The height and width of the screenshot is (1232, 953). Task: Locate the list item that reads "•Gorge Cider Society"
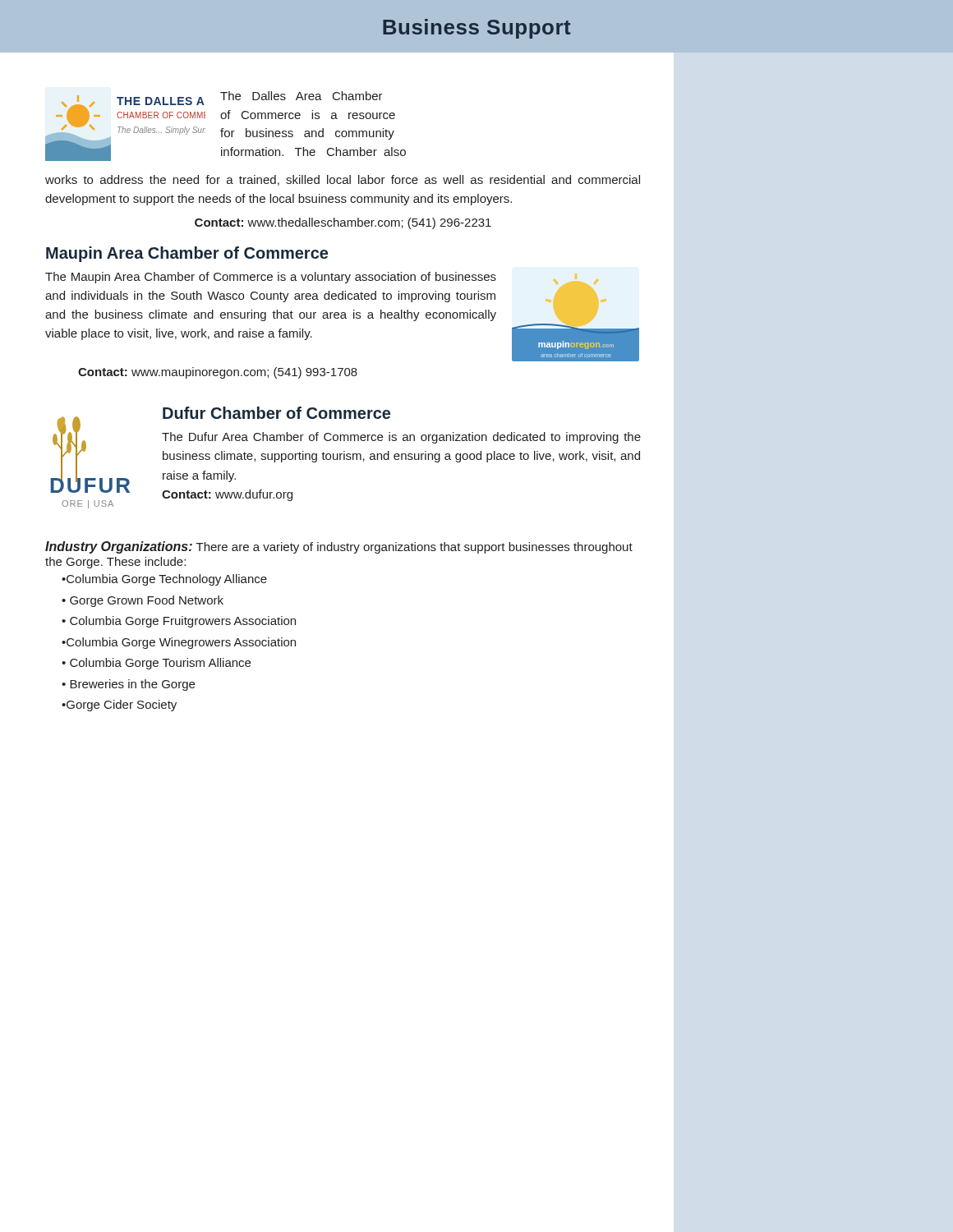click(x=119, y=704)
